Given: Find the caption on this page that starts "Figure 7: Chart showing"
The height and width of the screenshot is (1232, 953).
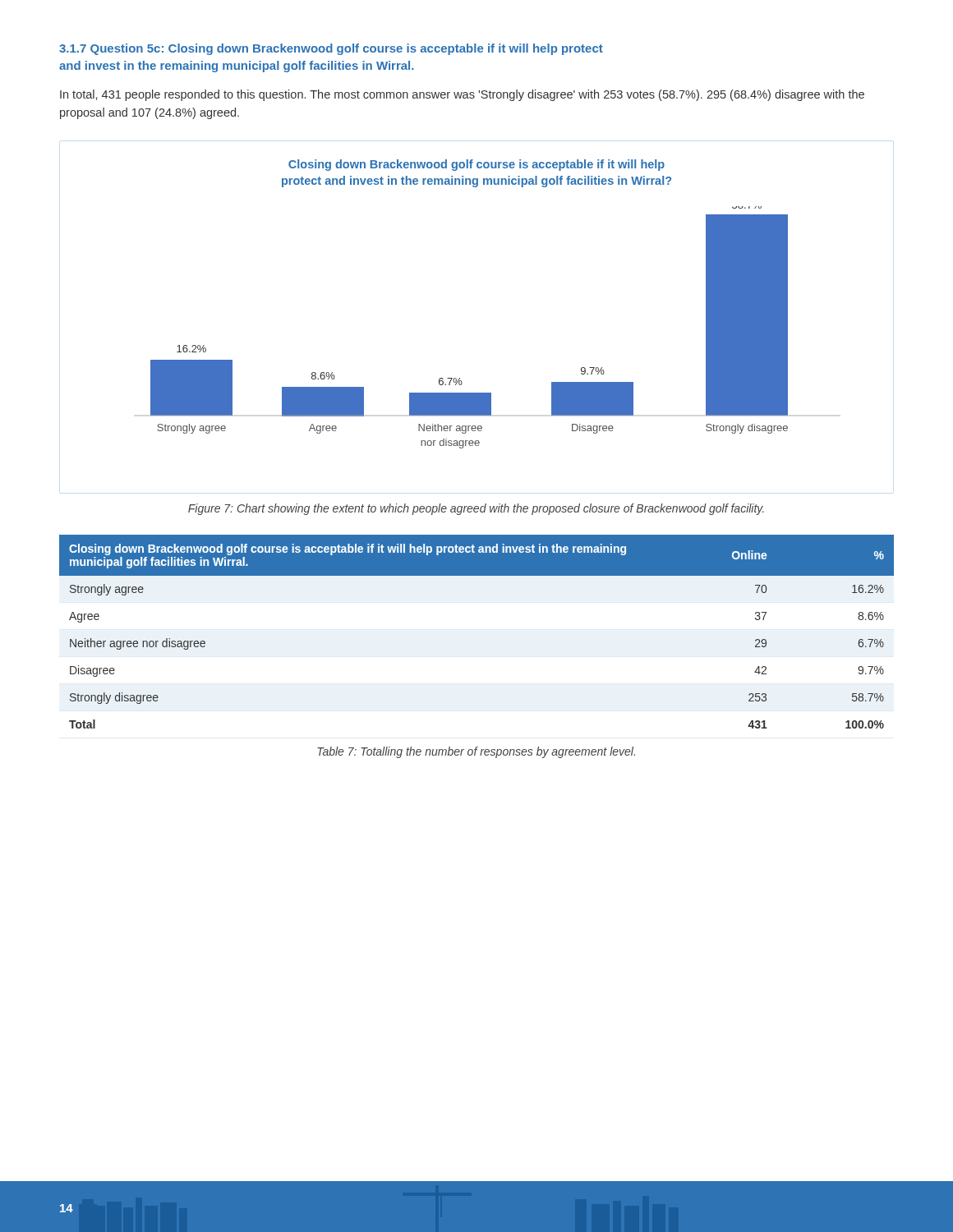Looking at the screenshot, I should 476,508.
